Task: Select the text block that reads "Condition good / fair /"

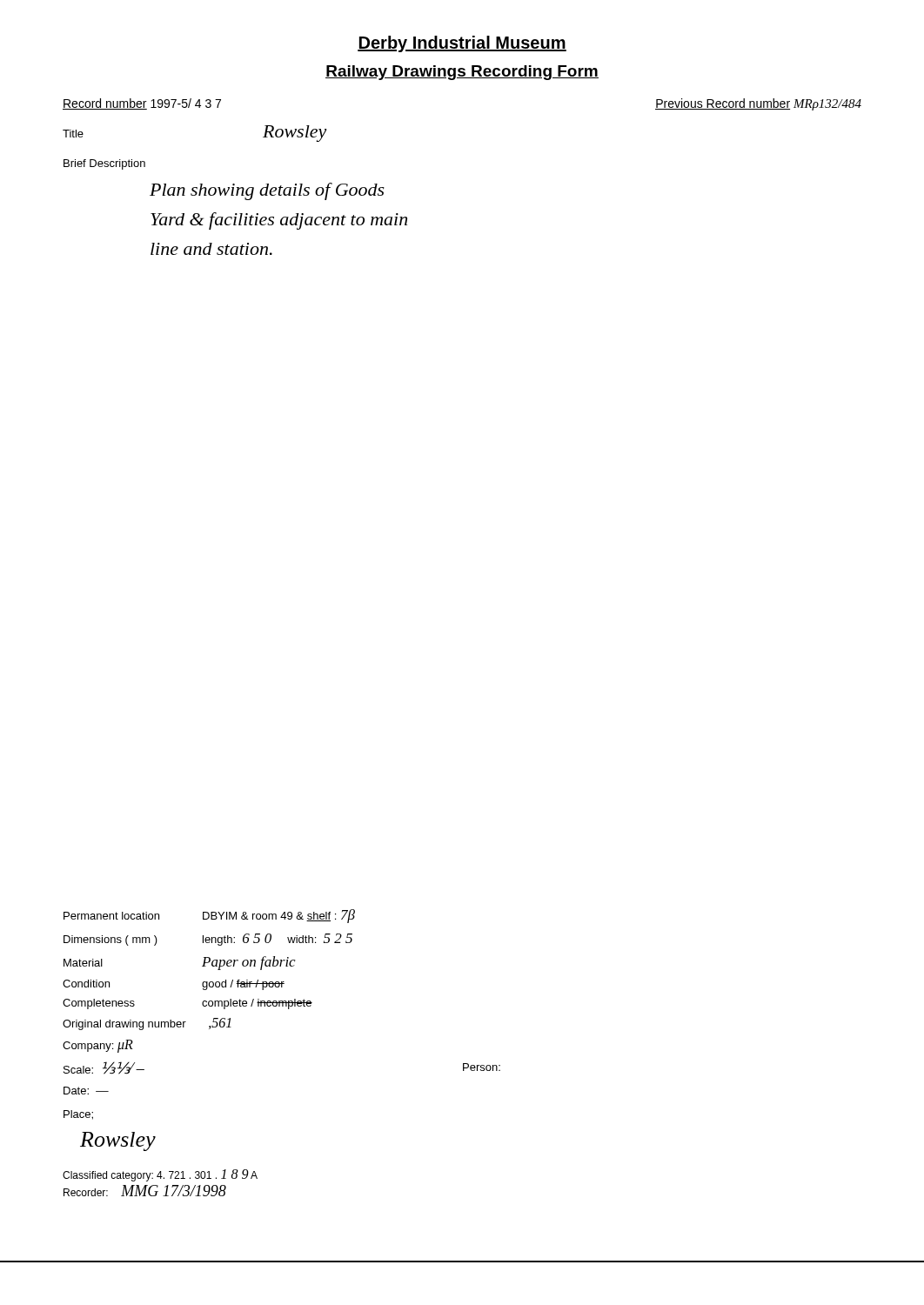Action: [x=85, y=984]
